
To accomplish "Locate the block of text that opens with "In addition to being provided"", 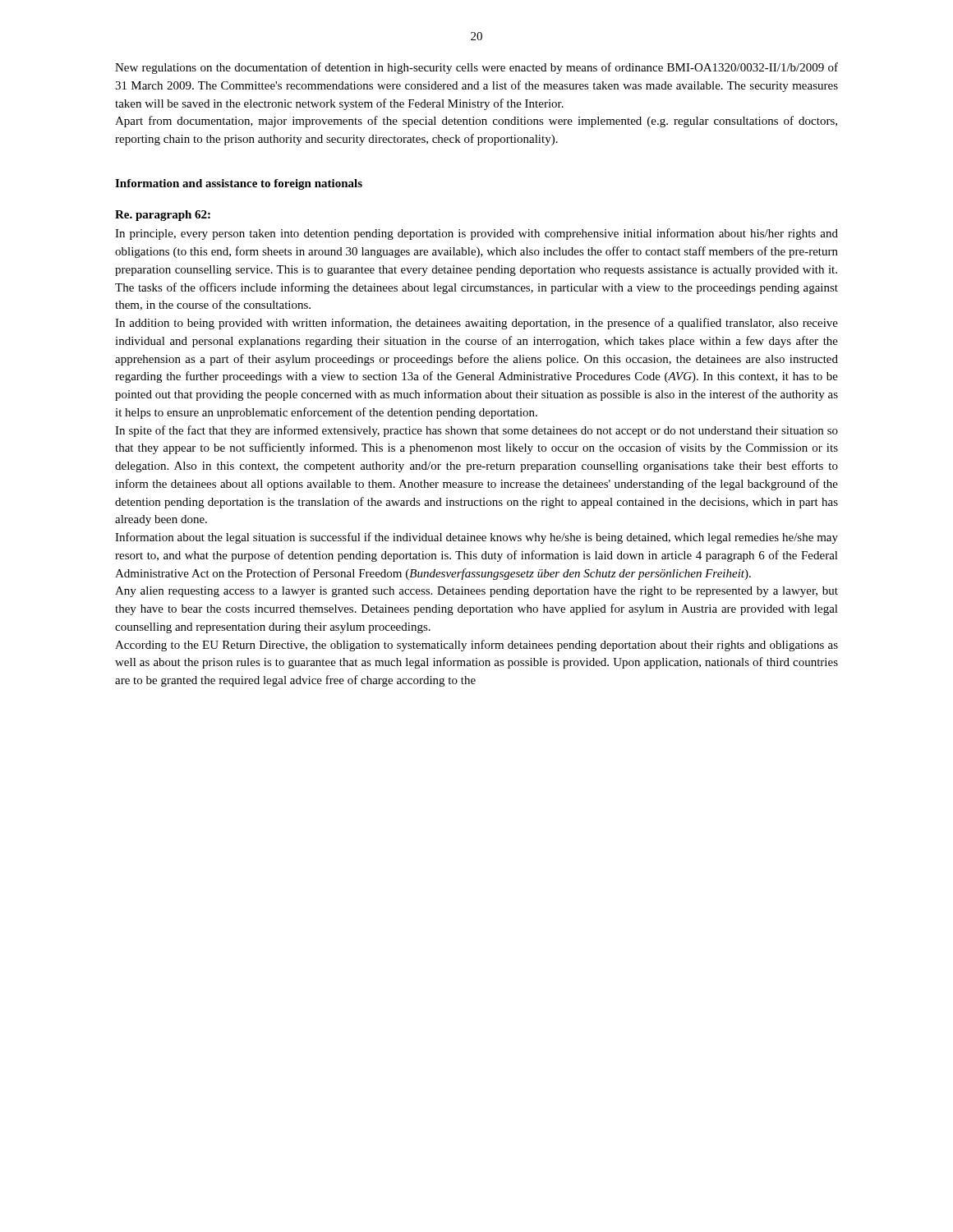I will pos(476,368).
